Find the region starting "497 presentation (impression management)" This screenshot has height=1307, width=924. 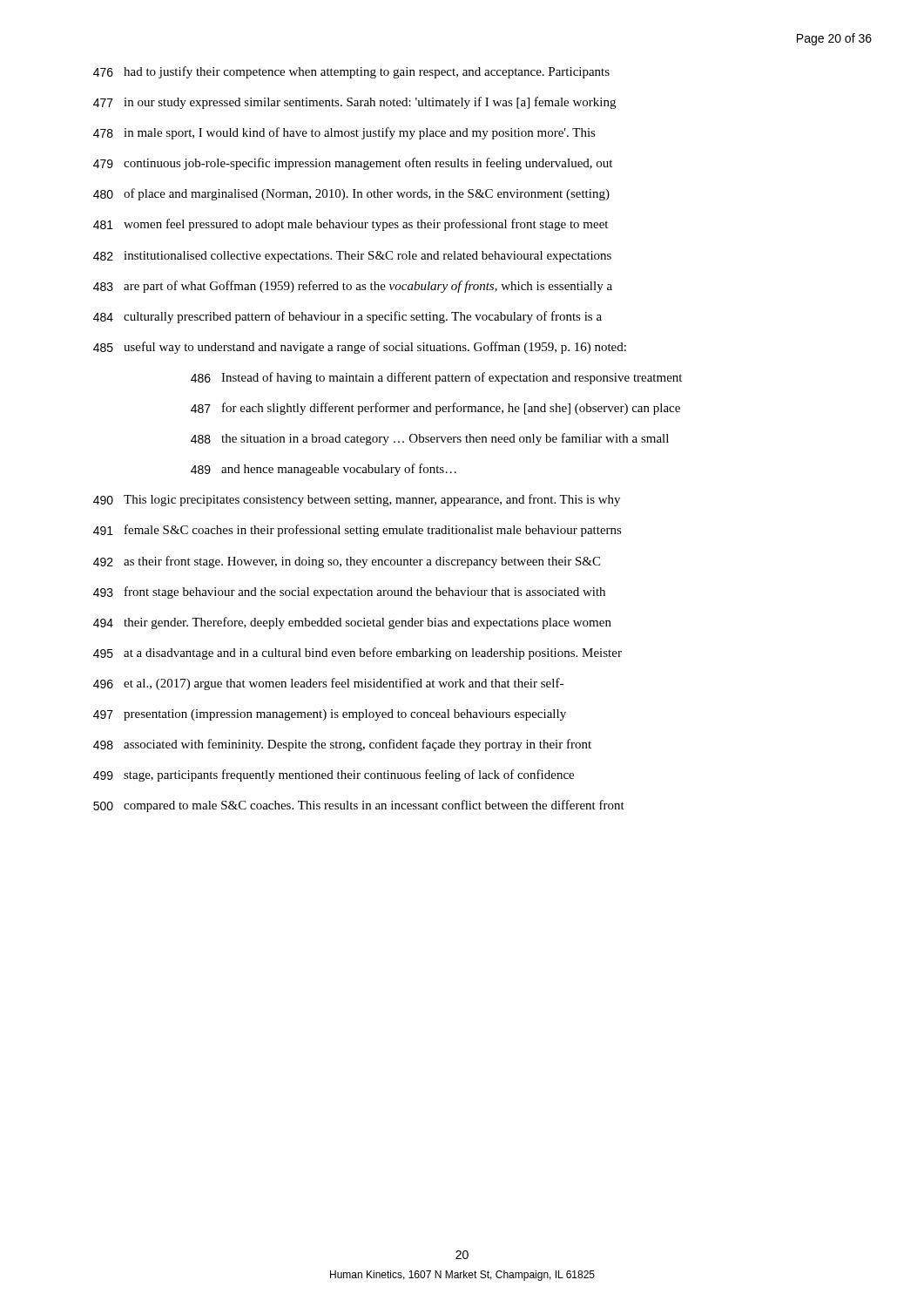click(x=471, y=714)
